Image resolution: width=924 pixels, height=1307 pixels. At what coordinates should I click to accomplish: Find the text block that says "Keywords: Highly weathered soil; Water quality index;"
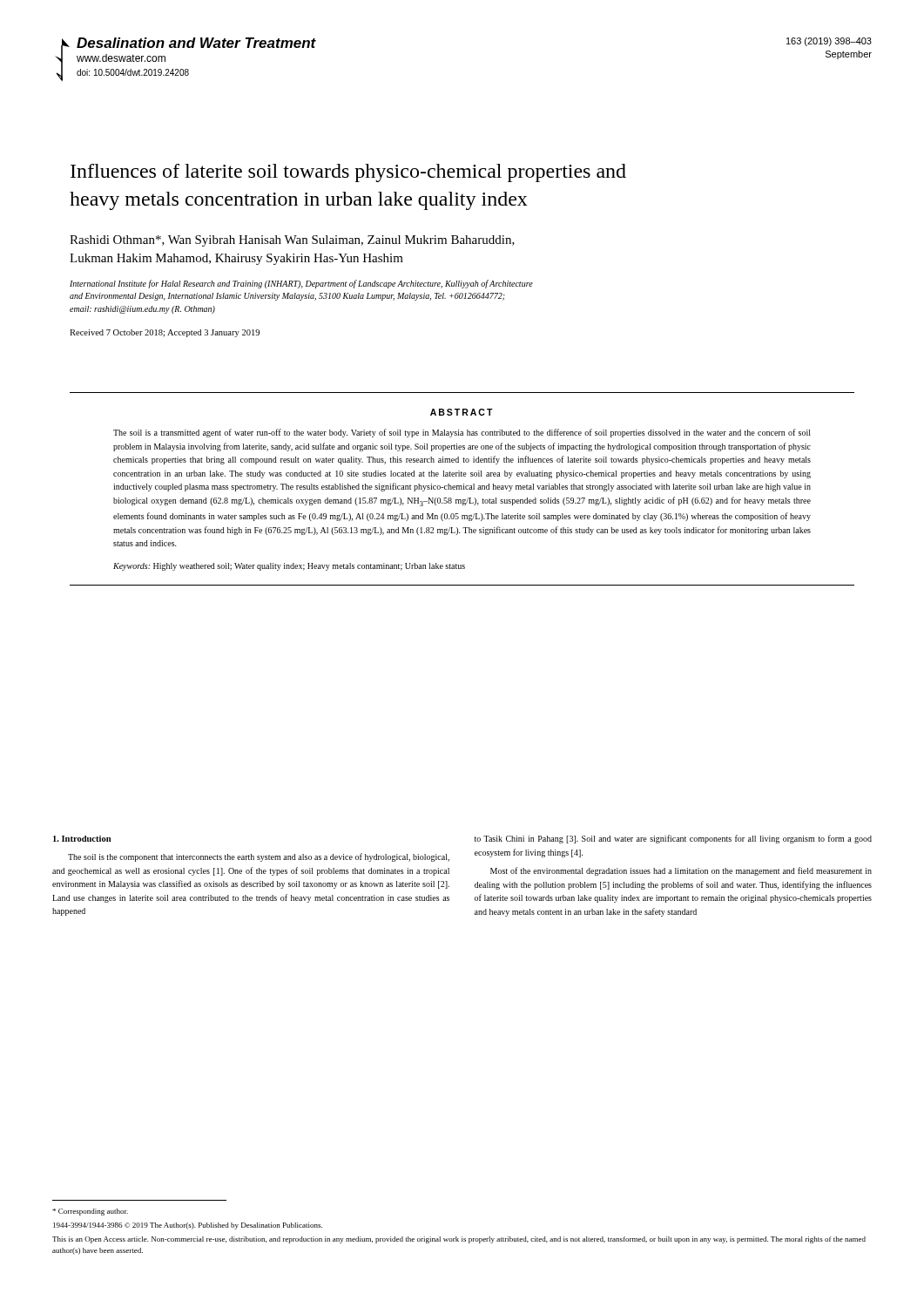pyautogui.click(x=462, y=566)
